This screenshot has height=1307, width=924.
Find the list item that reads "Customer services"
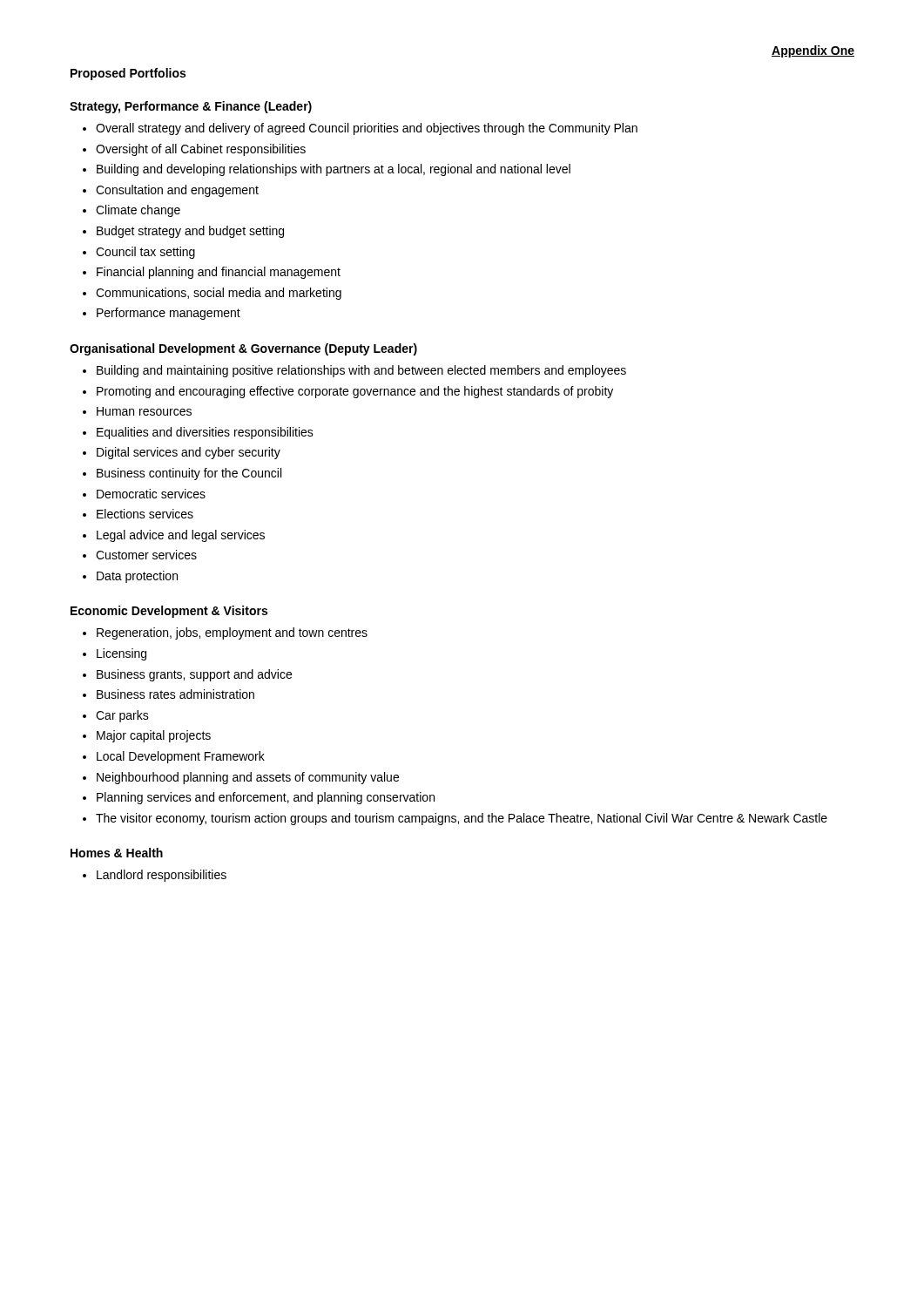(x=146, y=555)
